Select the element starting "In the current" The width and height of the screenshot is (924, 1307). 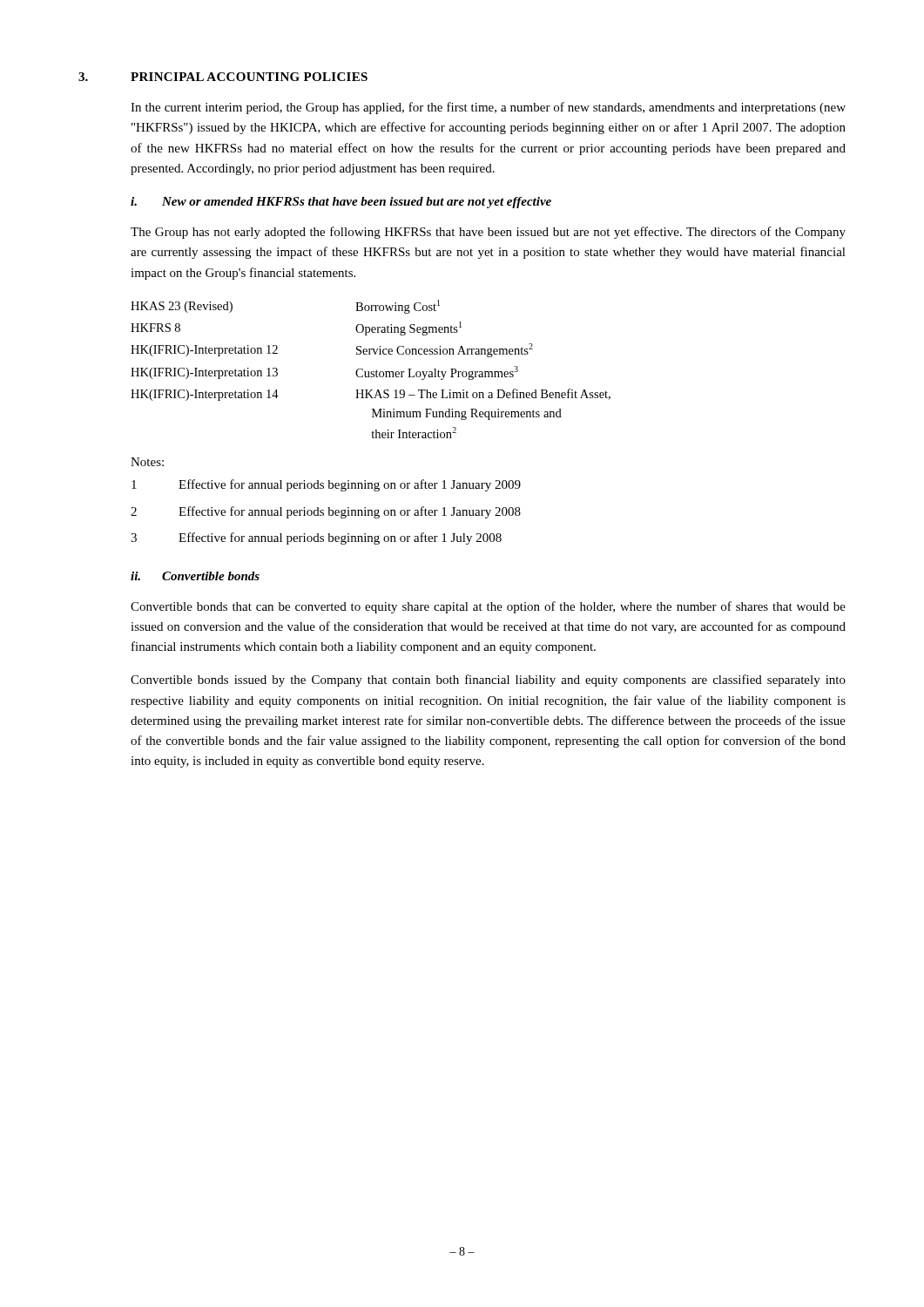488,138
